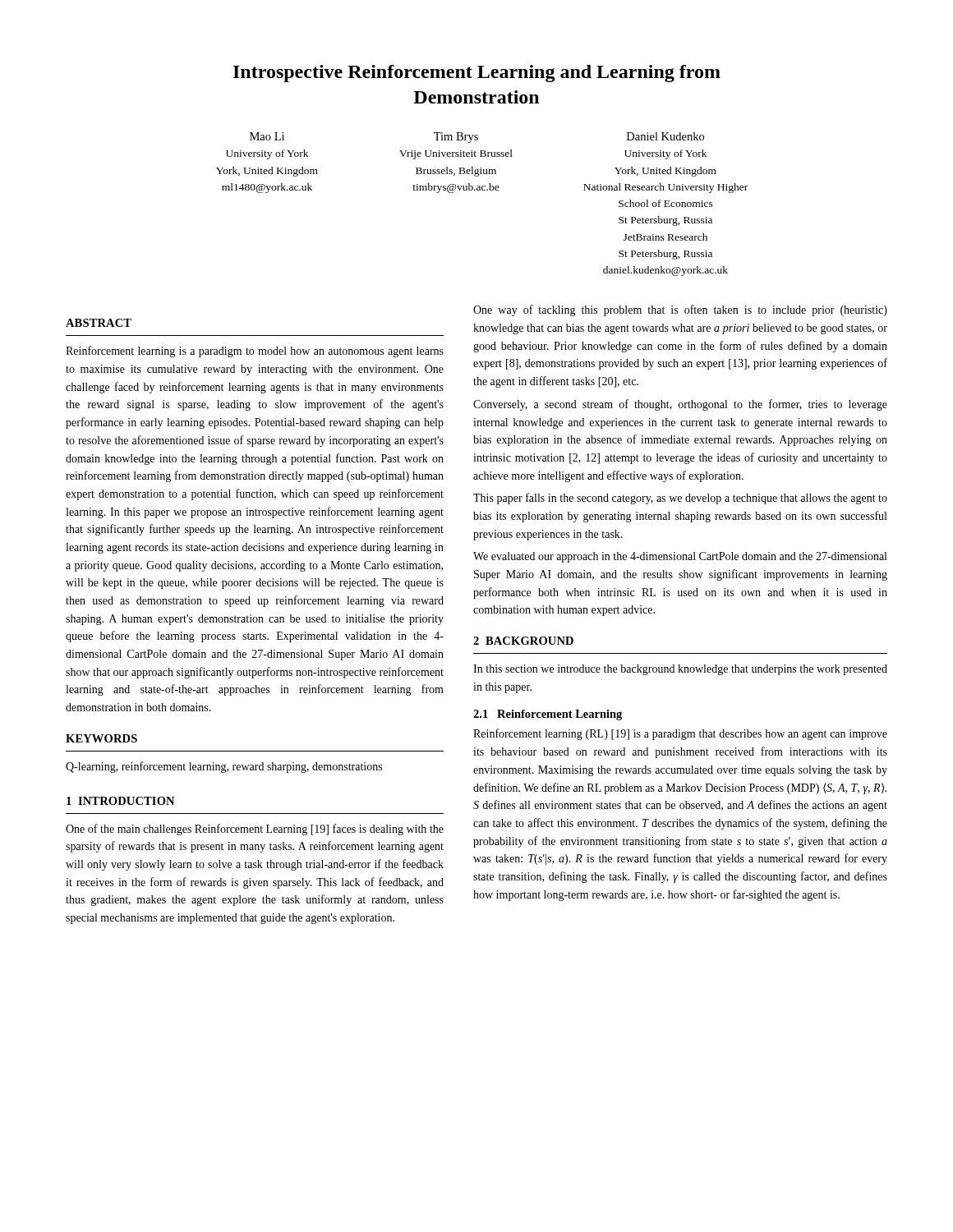
Task: Locate the text block with the text "Reinforcement learning is a paradigm"
Action: 255,530
